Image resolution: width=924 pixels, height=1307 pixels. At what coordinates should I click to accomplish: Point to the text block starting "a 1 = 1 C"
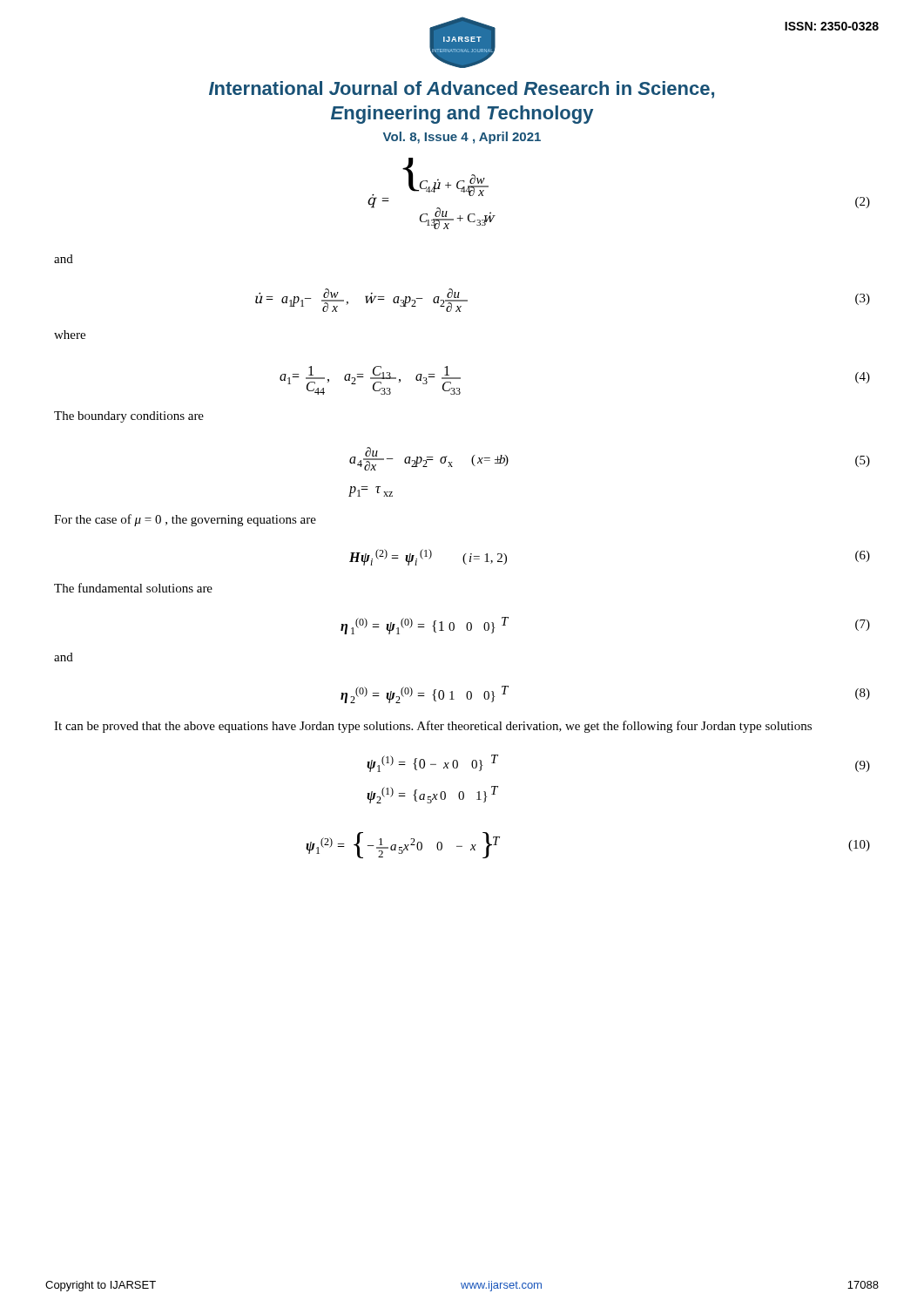[383, 379]
